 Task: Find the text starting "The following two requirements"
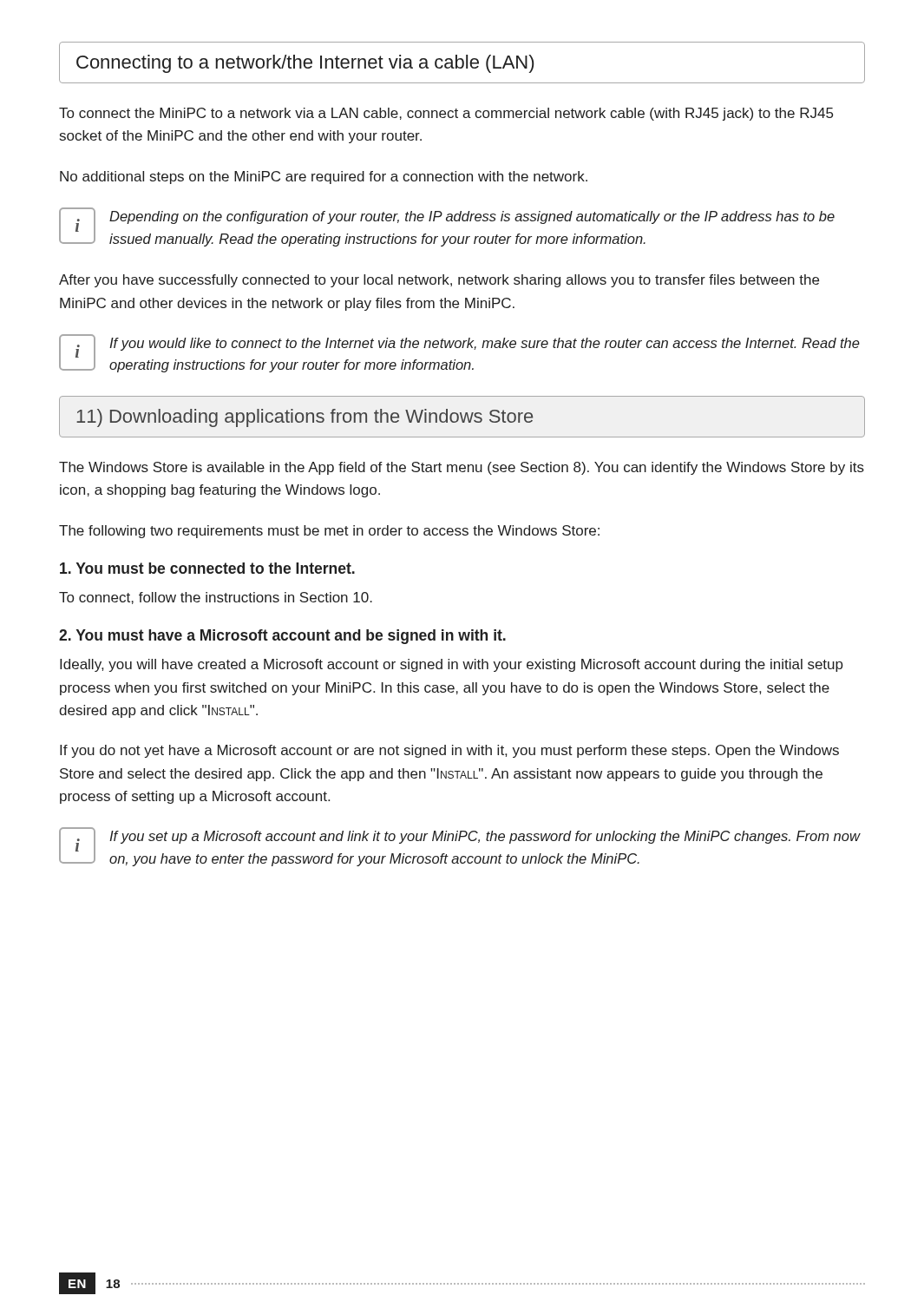[330, 530]
